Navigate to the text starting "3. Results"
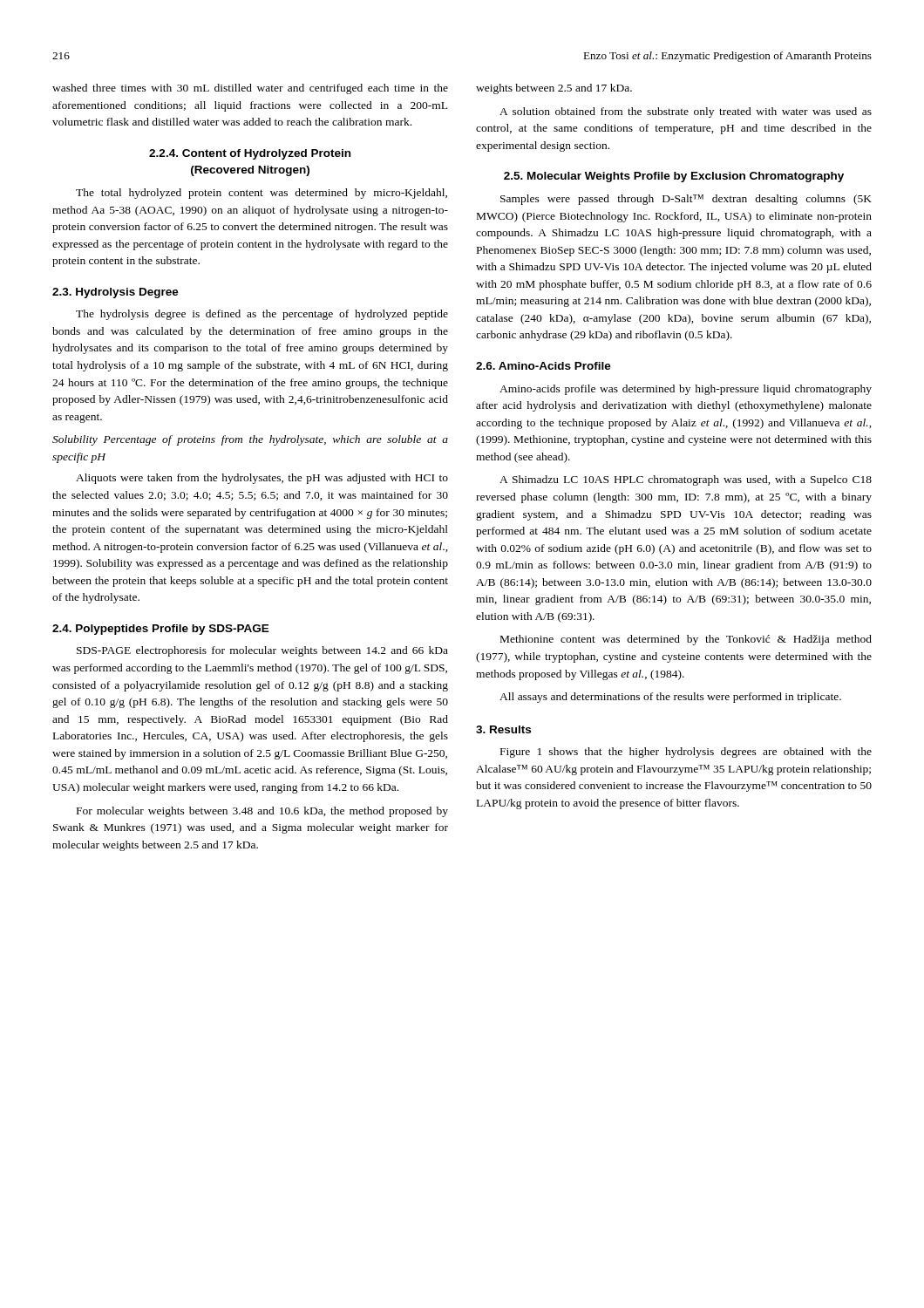The width and height of the screenshot is (924, 1308). point(504,729)
